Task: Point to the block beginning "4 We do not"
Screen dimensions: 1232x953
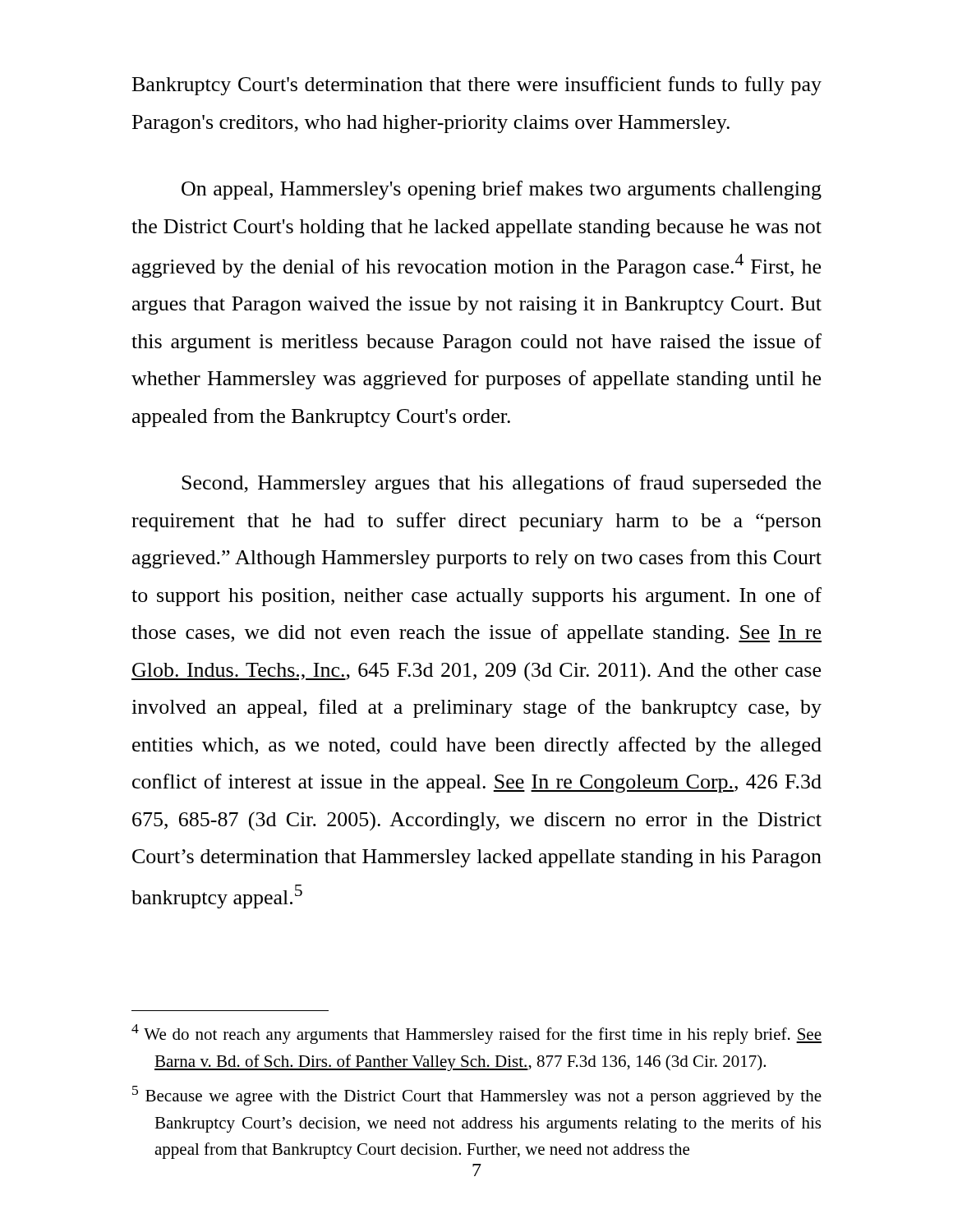Action: [476, 1046]
